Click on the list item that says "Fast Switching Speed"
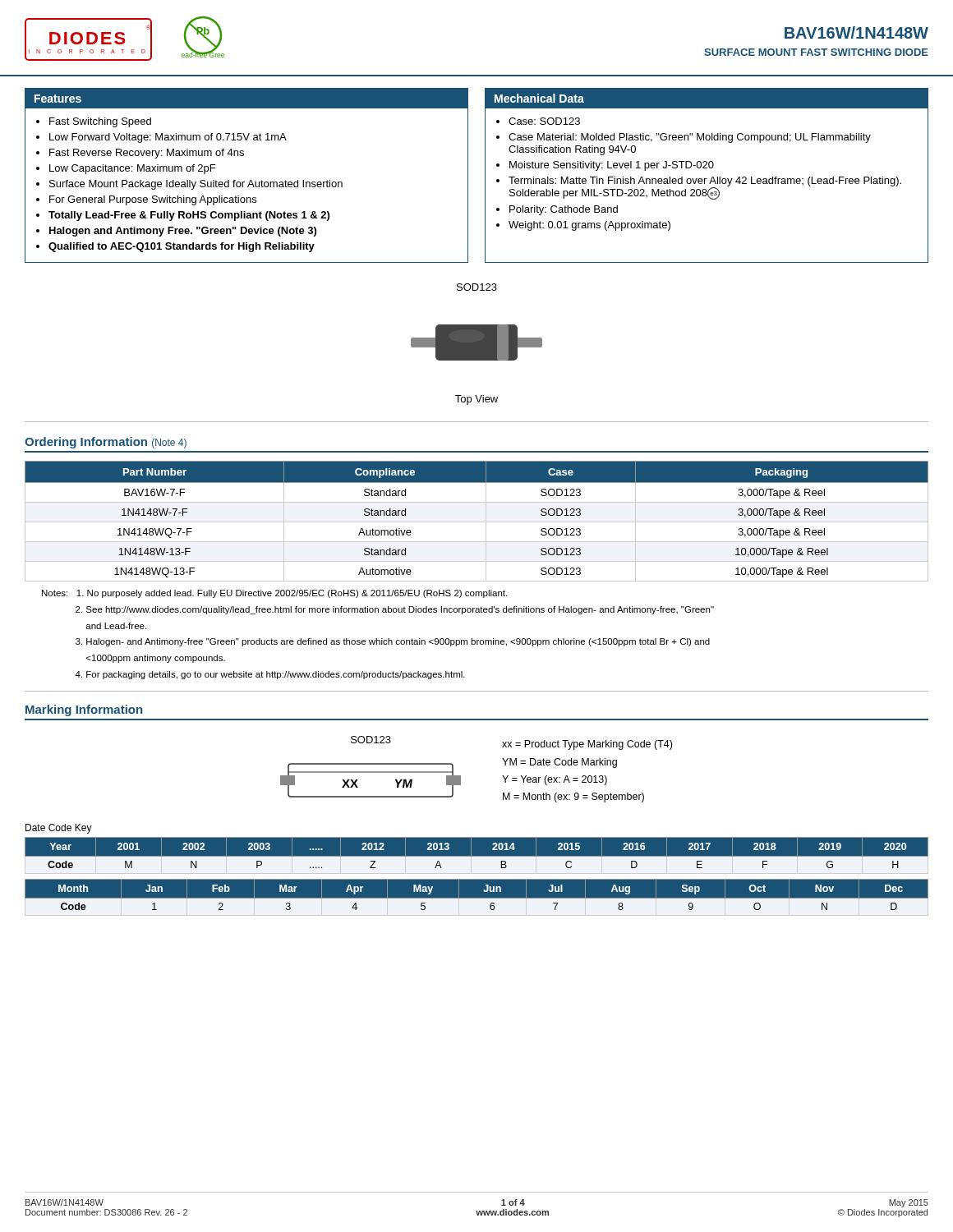The height and width of the screenshot is (1232, 953). click(x=100, y=121)
